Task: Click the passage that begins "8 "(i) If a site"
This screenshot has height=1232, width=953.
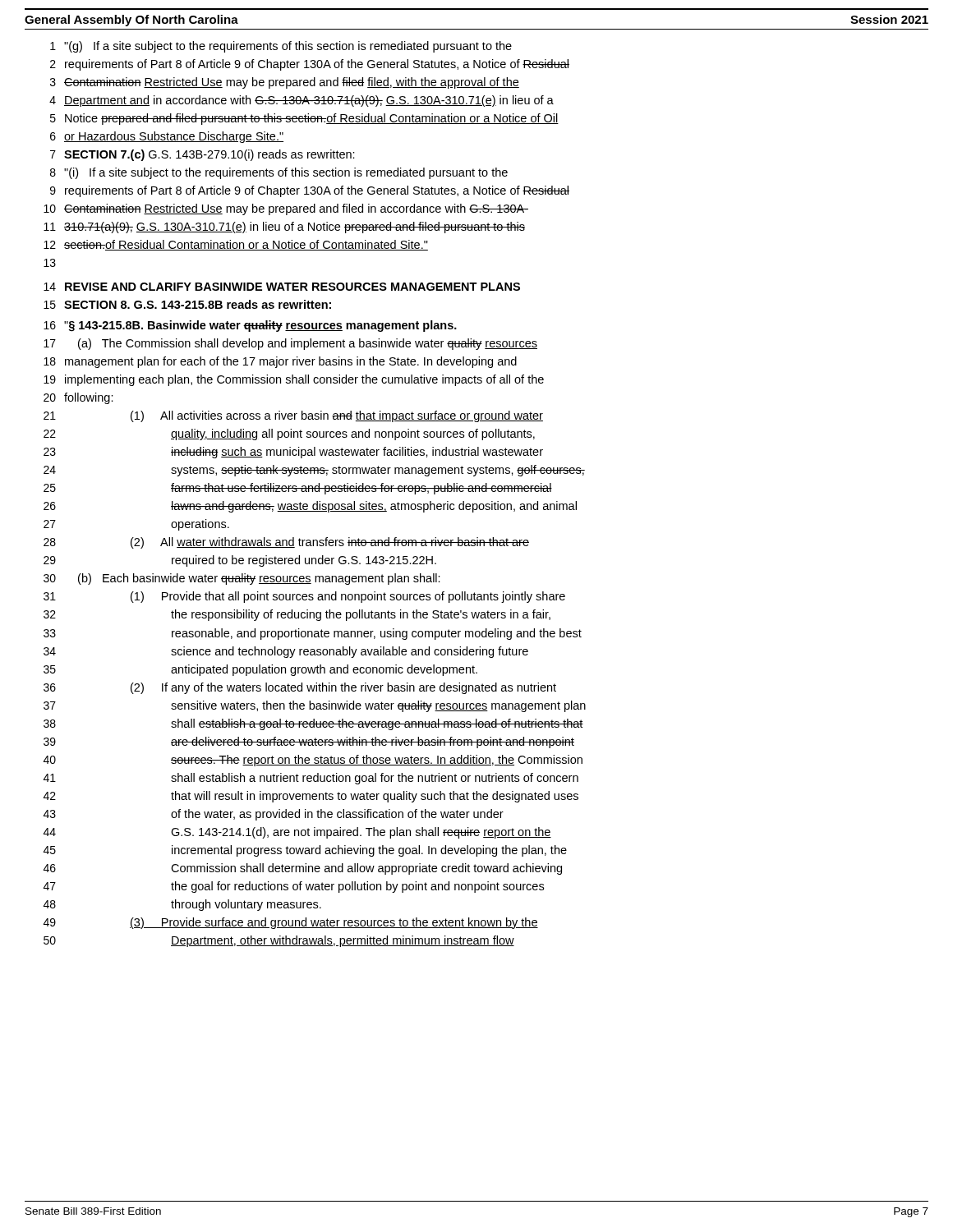Action: 476,209
